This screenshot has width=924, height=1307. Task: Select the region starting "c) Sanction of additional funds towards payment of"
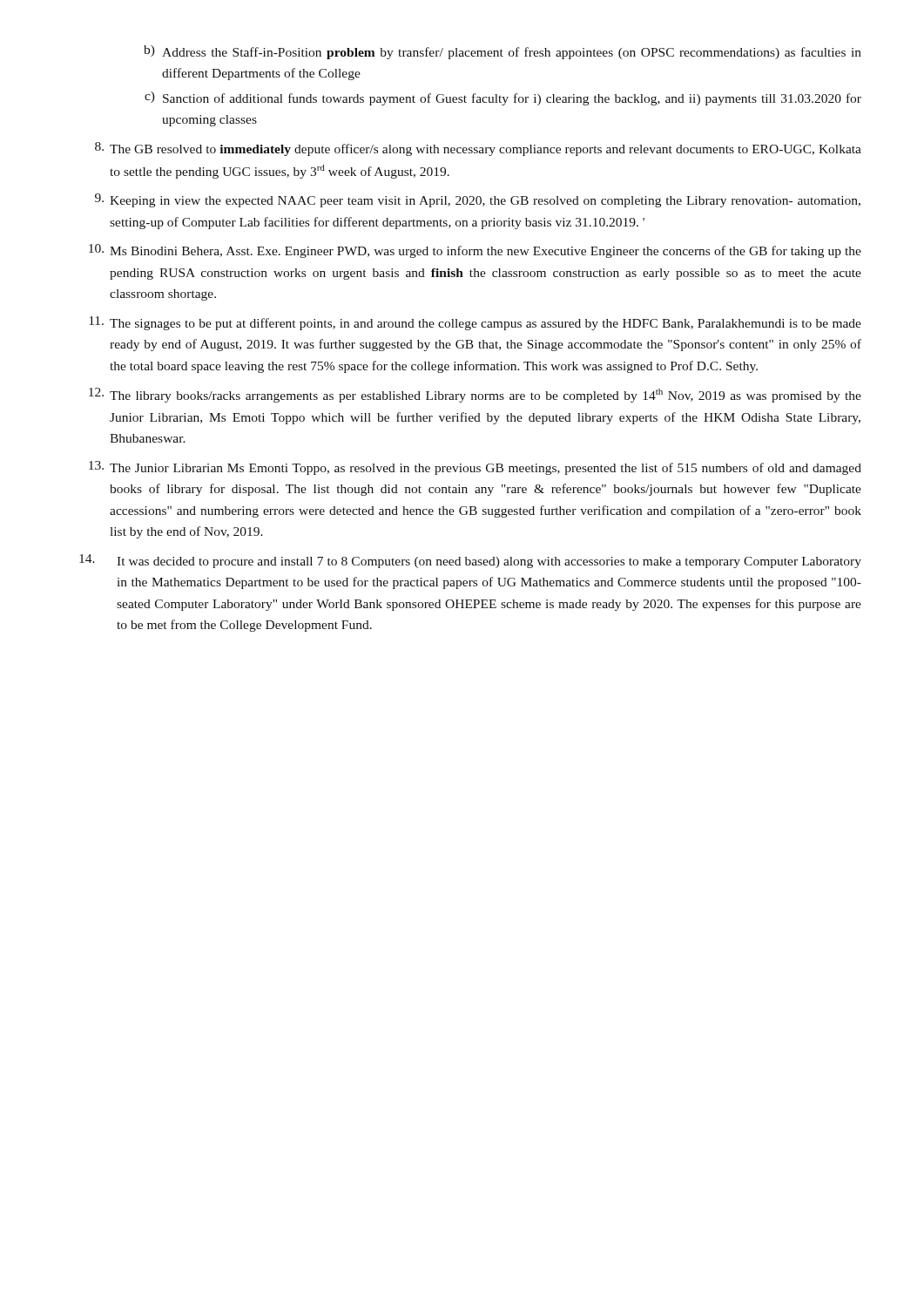[496, 109]
